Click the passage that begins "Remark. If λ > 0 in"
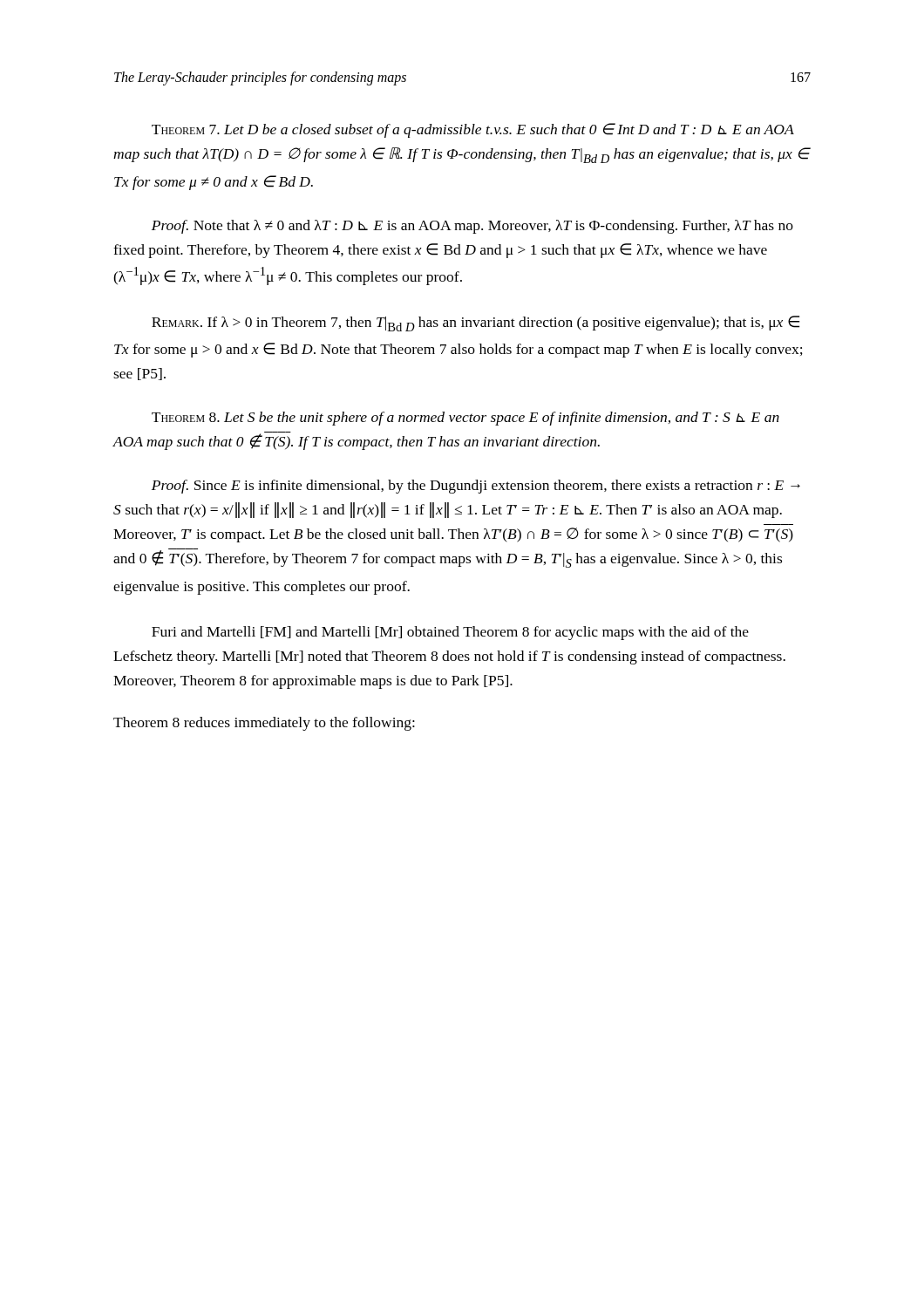Image resolution: width=924 pixels, height=1308 pixels. (458, 348)
